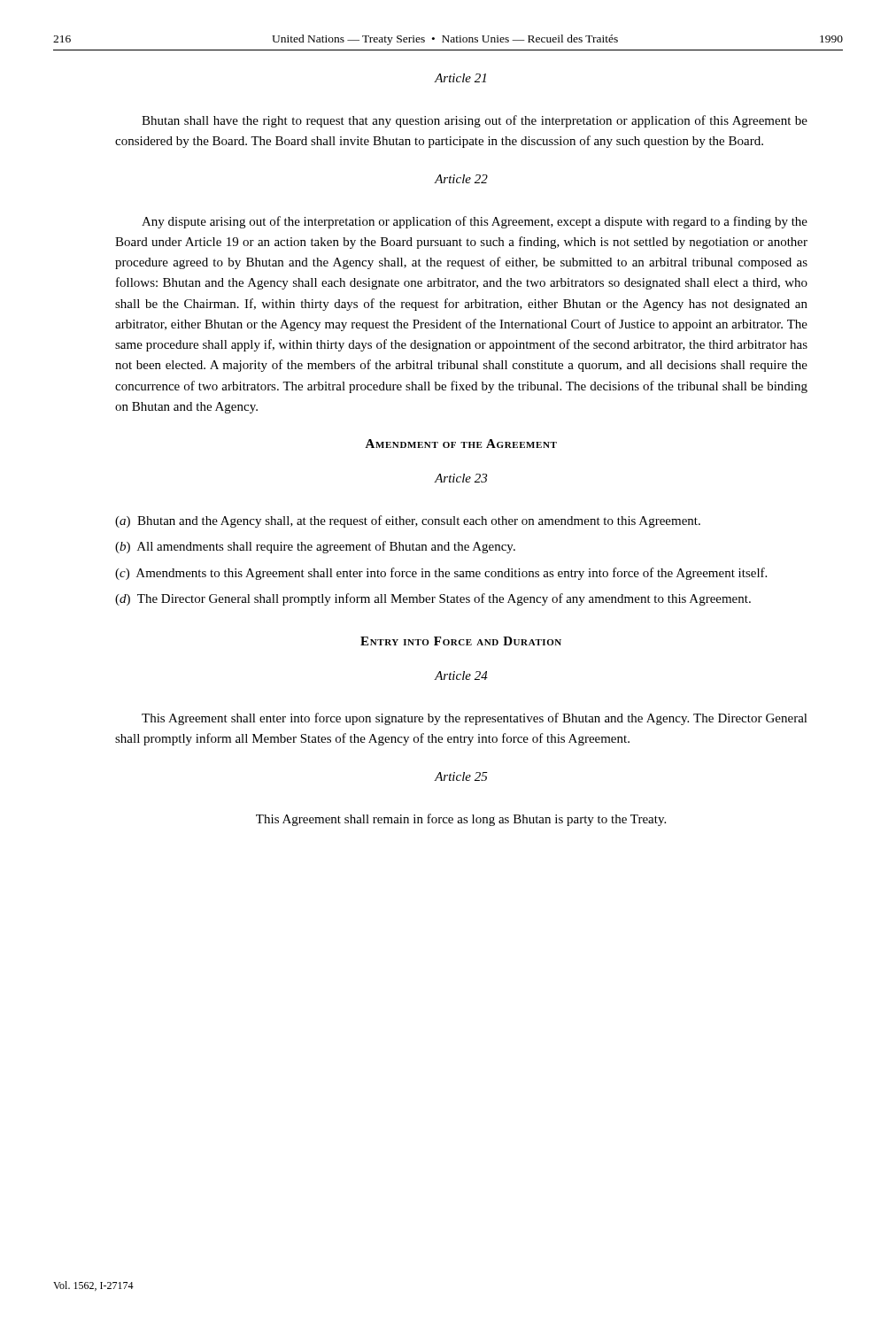896x1328 pixels.
Task: Navigate to the passage starting "(c) Amendments to this"
Action: tap(442, 572)
